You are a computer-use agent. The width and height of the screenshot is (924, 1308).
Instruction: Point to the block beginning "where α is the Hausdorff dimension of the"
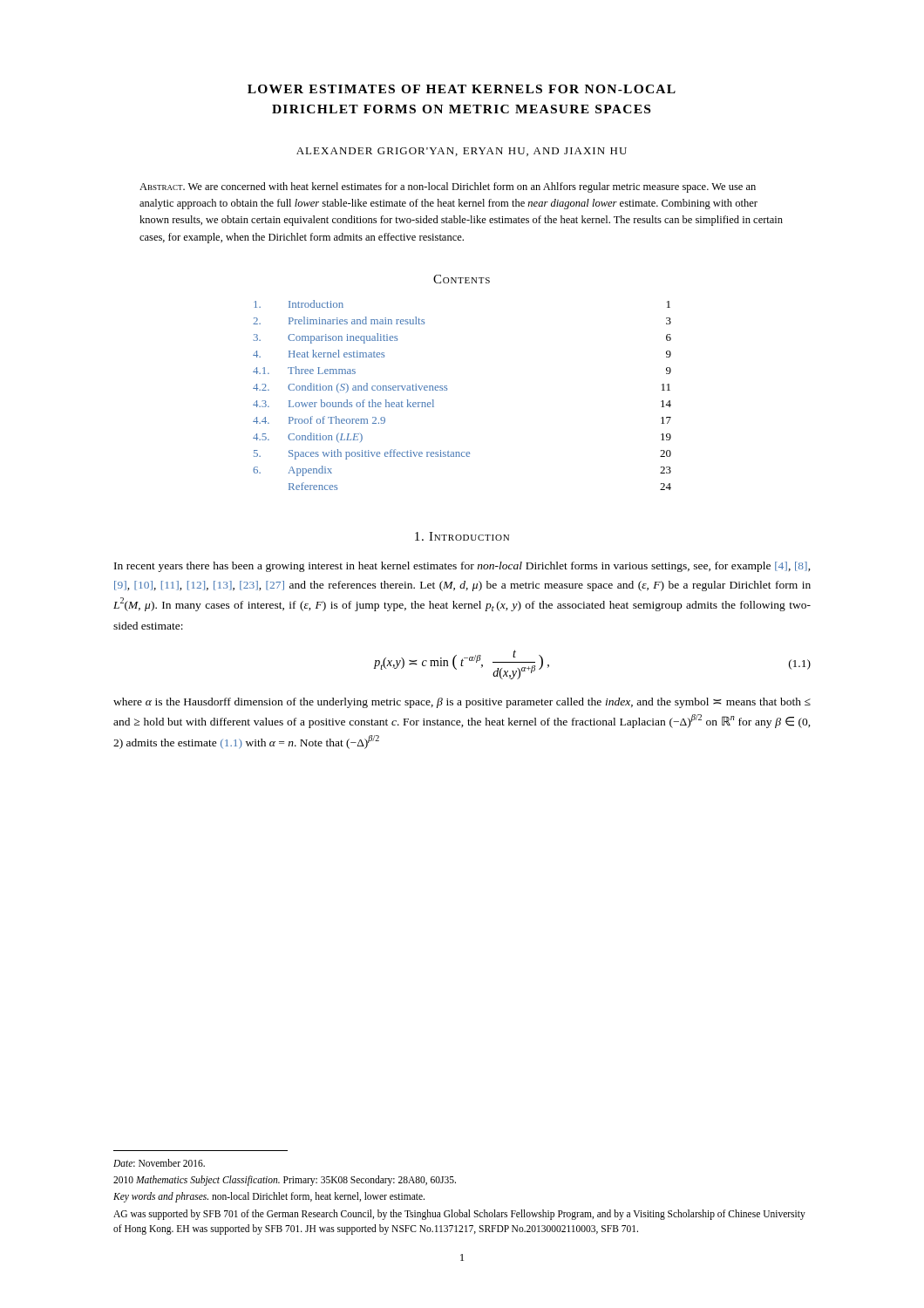coord(462,721)
